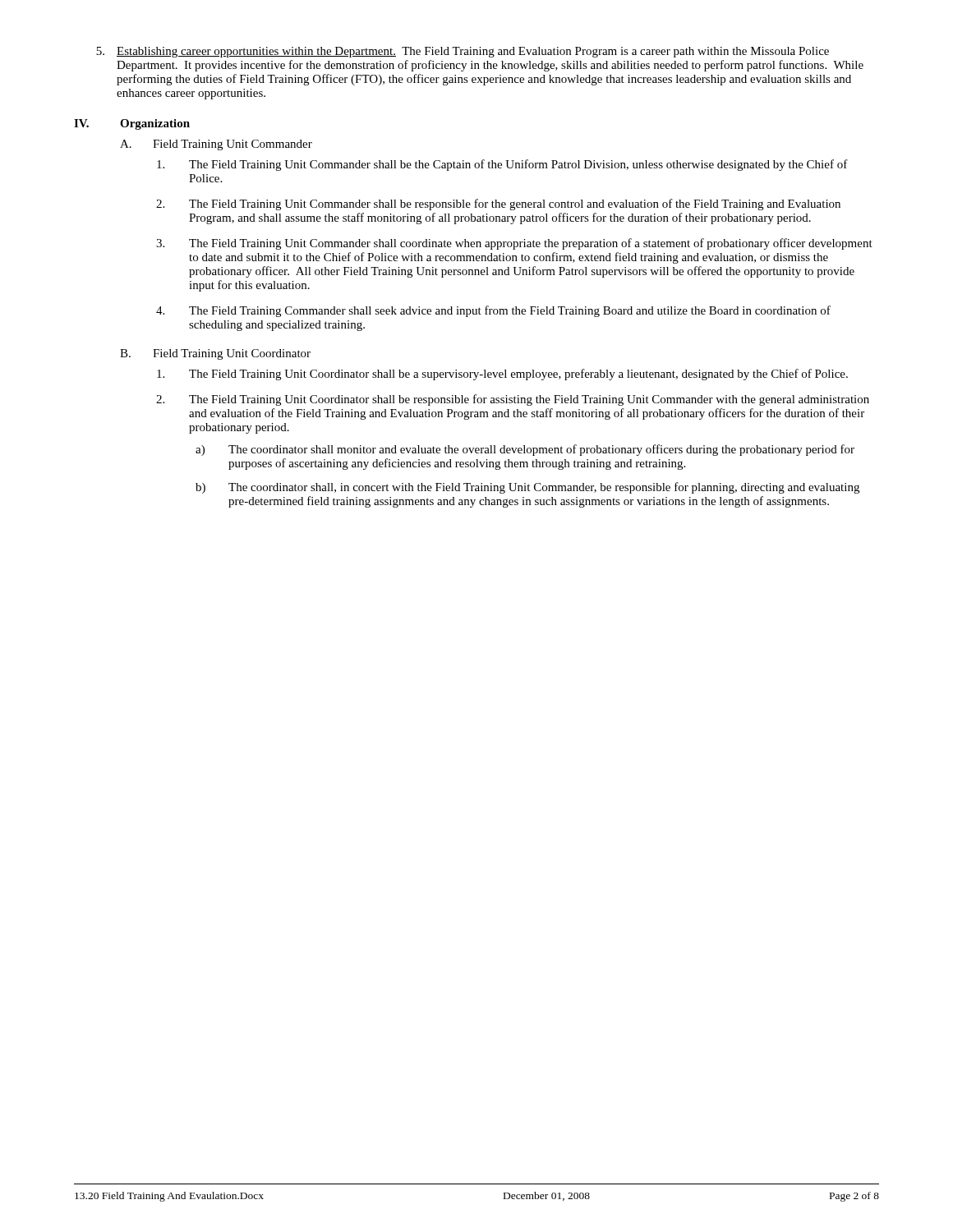The height and width of the screenshot is (1232, 953).
Task: Click on the text starting "5. Establishing career opportunities"
Action: (476, 72)
